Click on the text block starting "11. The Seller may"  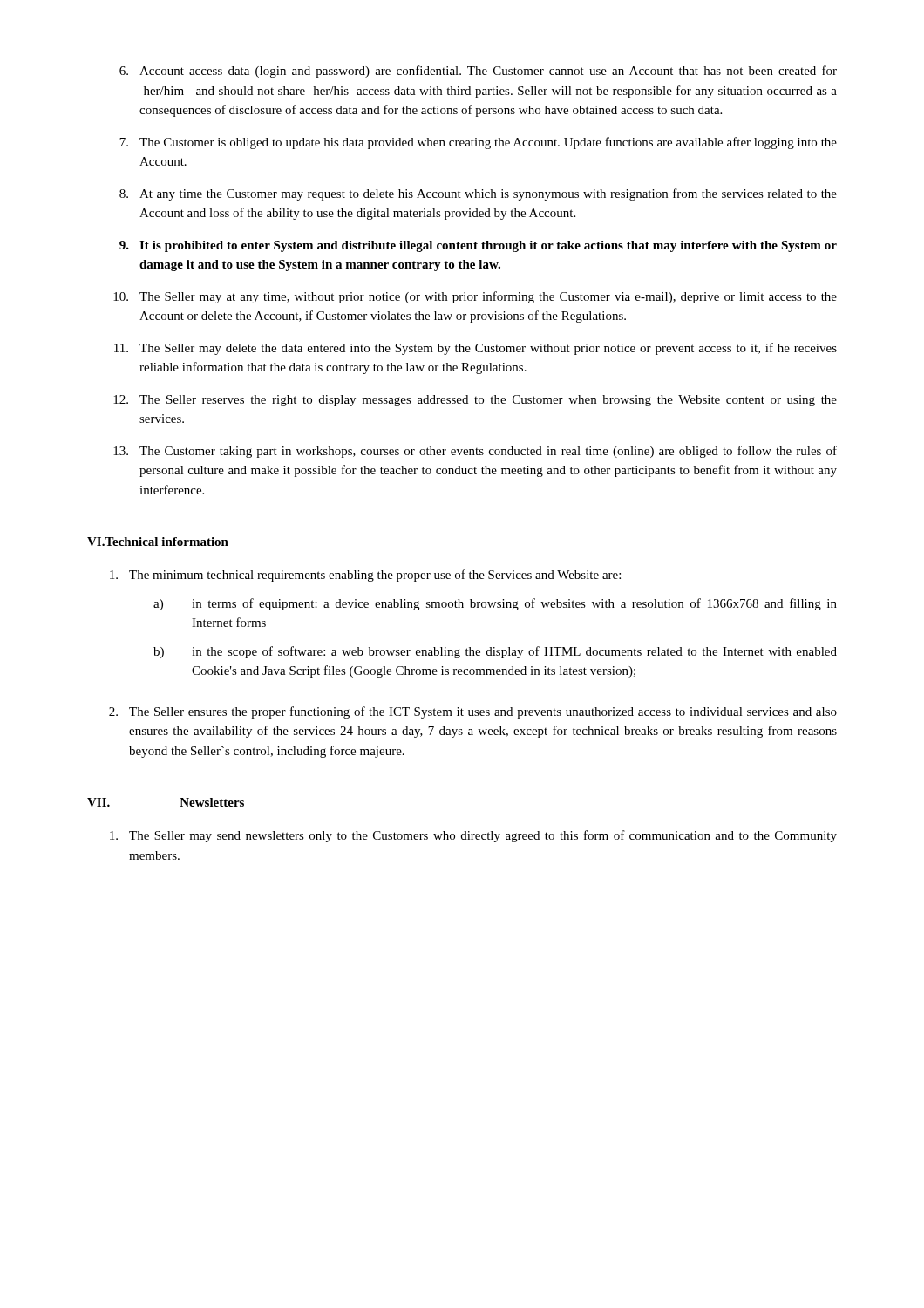pyautogui.click(x=462, y=357)
